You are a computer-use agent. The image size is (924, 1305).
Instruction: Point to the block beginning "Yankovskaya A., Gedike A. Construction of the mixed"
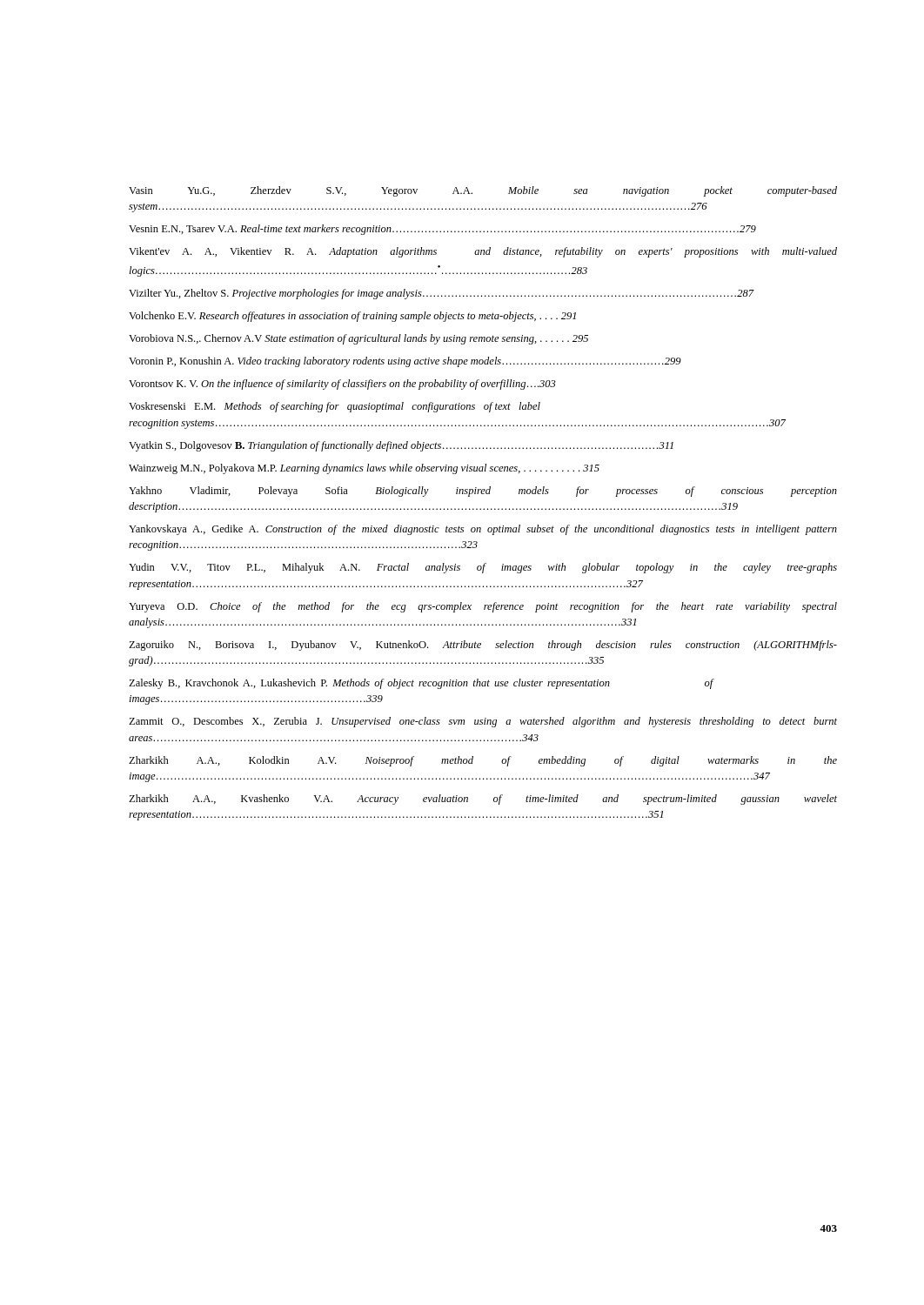coord(483,537)
